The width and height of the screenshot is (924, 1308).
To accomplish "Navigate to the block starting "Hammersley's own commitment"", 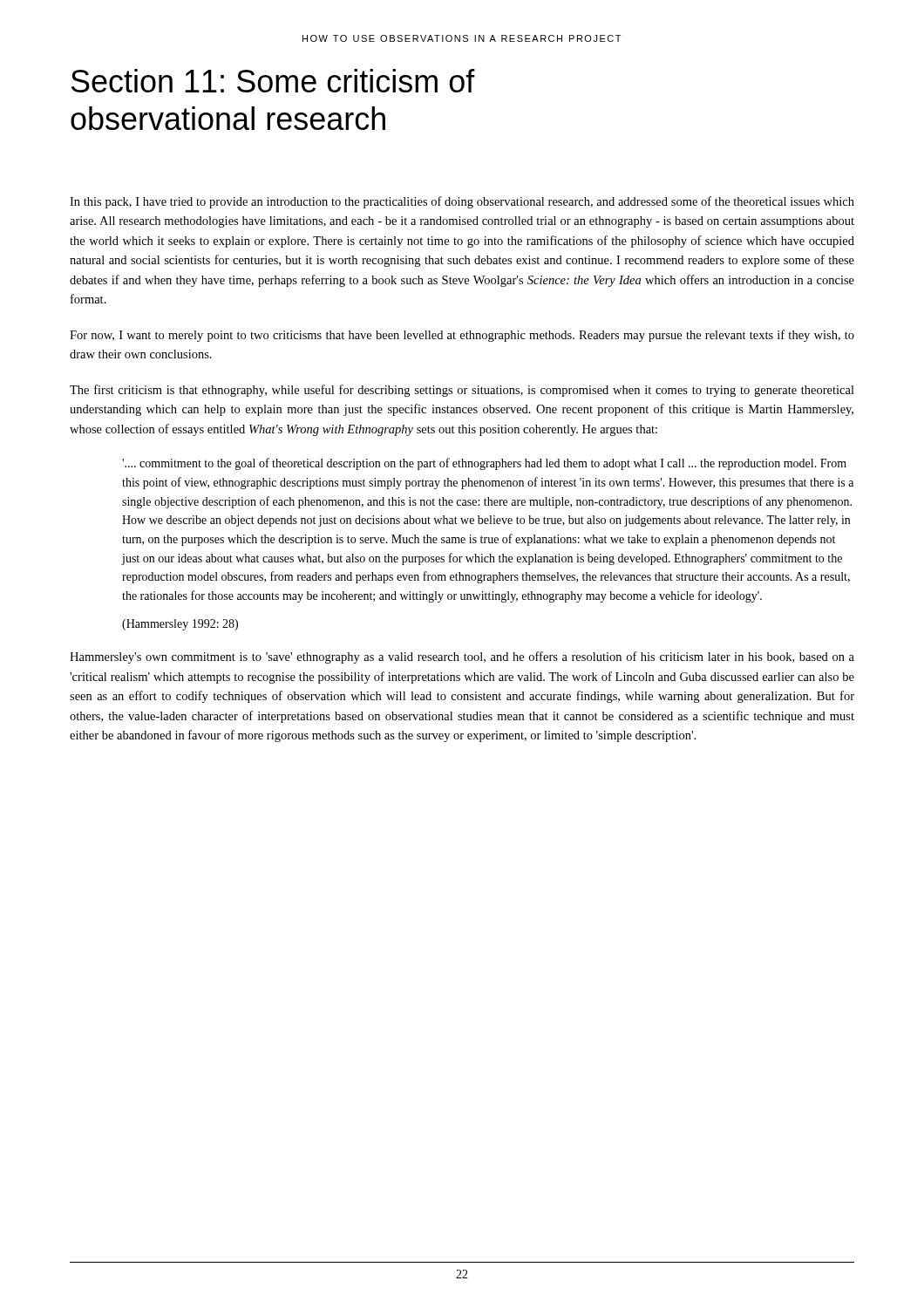I will [462, 696].
